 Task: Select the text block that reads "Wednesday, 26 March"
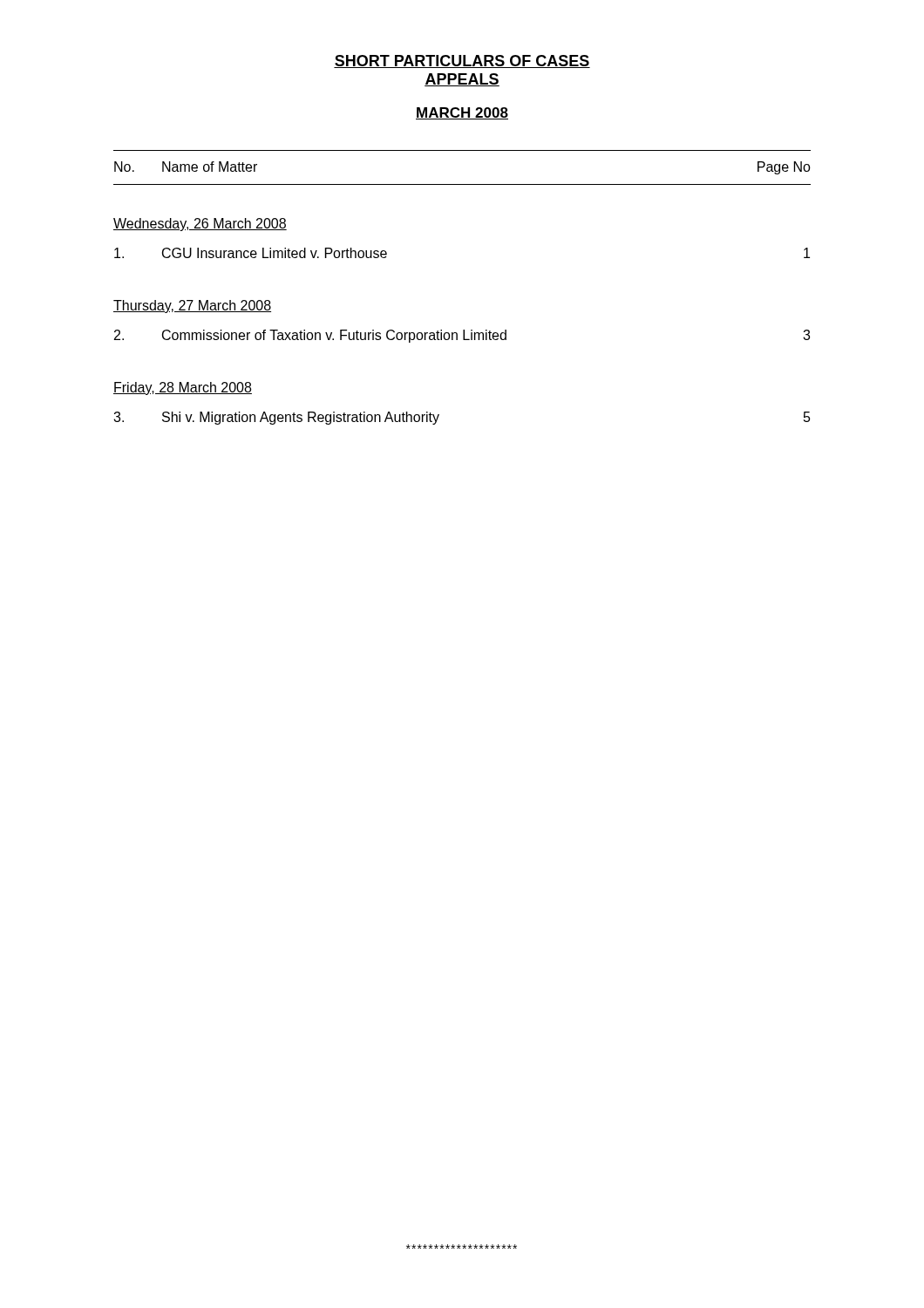200,224
